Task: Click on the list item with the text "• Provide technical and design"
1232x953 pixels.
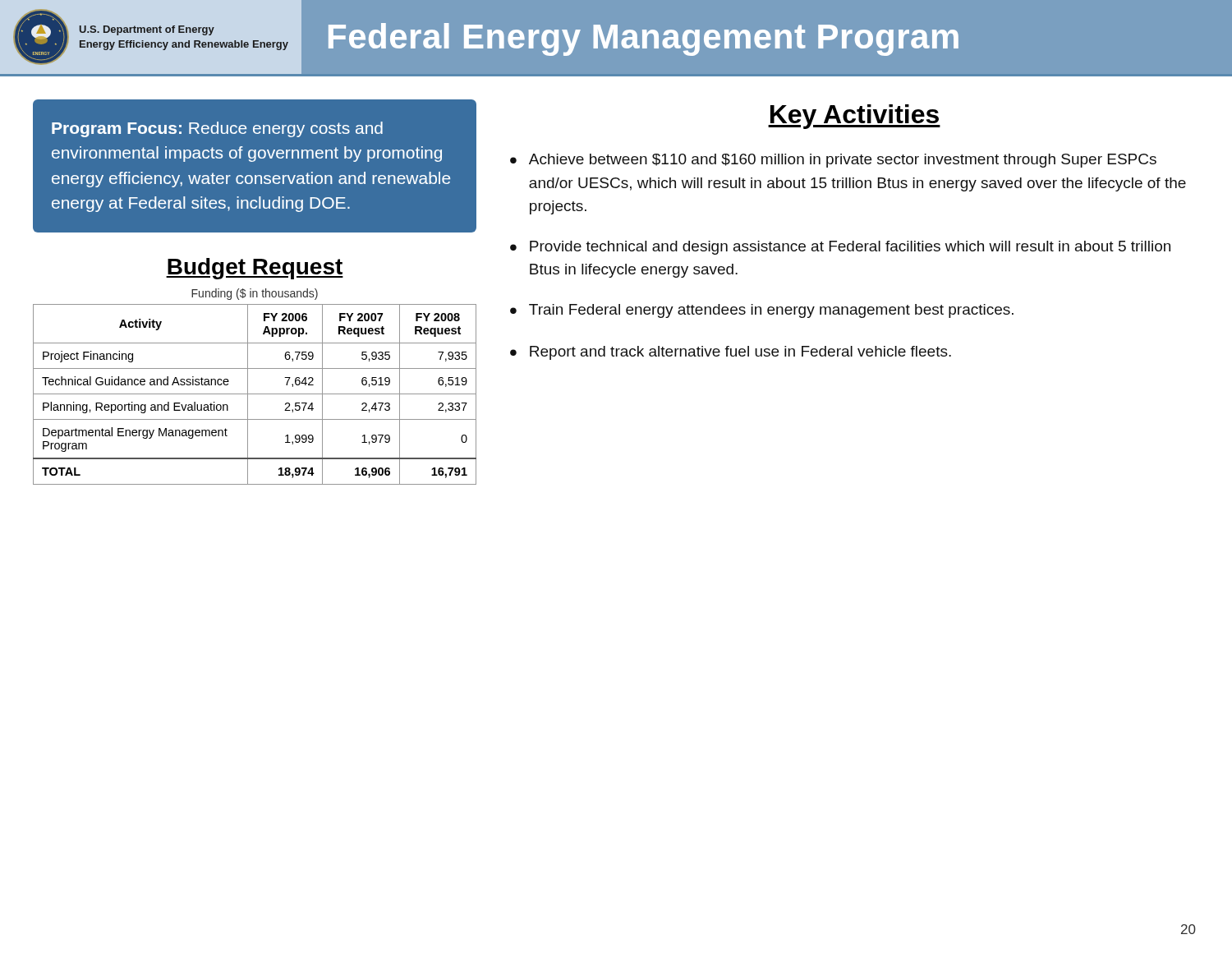Action: (854, 258)
